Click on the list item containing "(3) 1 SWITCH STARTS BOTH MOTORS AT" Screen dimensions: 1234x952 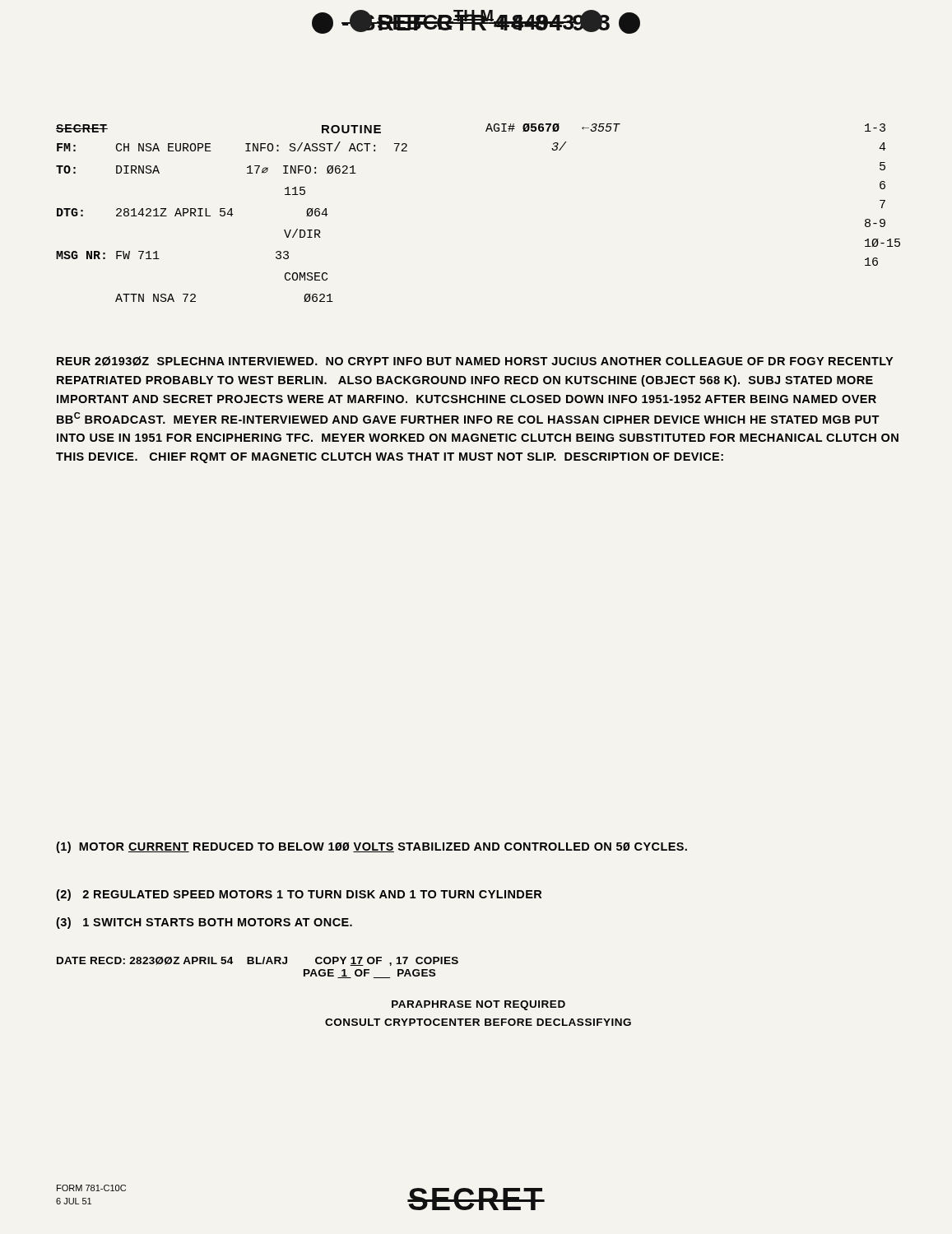click(204, 922)
